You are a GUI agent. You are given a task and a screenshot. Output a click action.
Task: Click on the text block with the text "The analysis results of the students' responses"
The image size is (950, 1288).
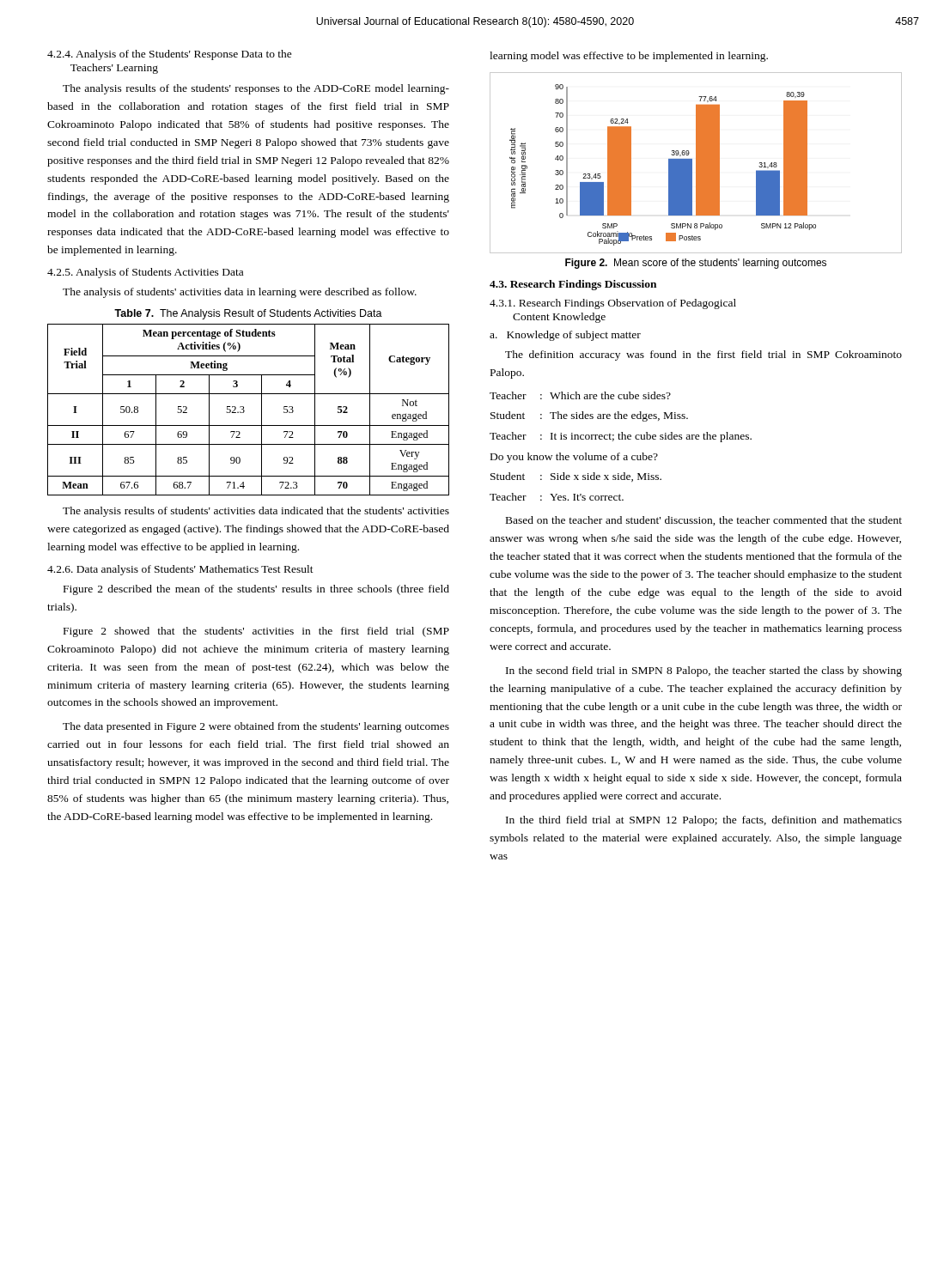[248, 170]
